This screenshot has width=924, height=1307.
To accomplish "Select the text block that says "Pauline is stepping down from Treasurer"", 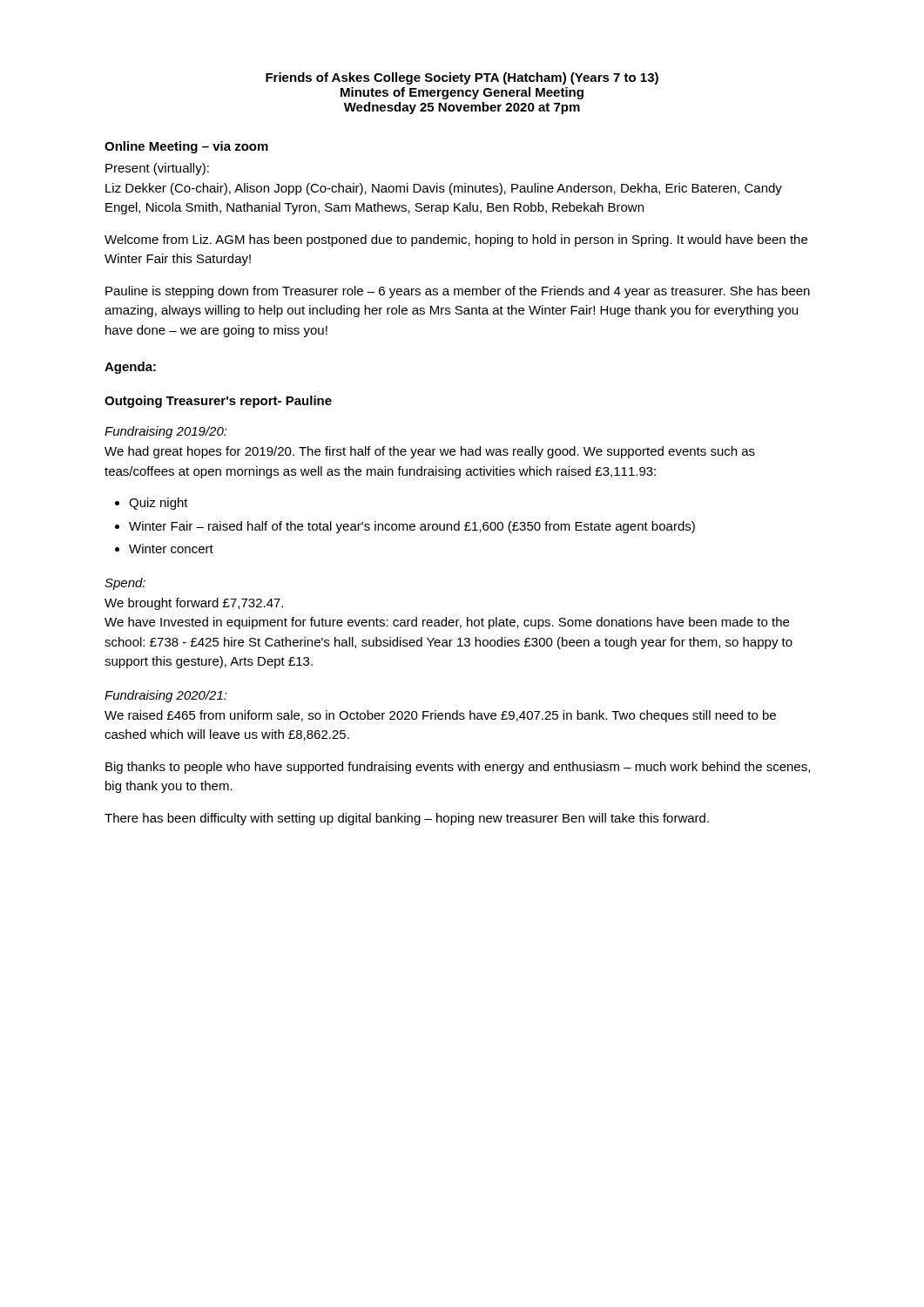I will [457, 310].
